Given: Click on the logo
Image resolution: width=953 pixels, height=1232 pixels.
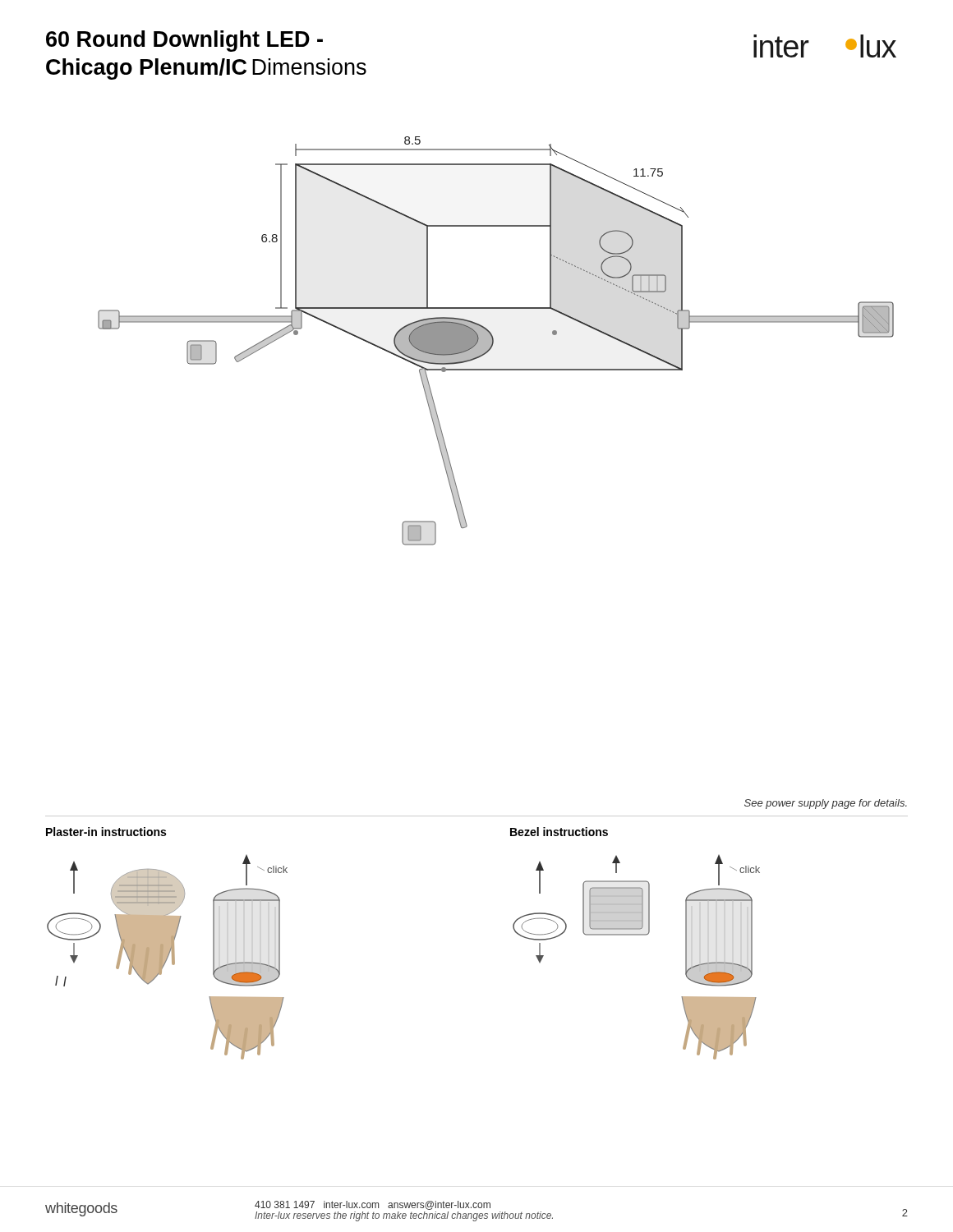Looking at the screenshot, I should (830, 46).
